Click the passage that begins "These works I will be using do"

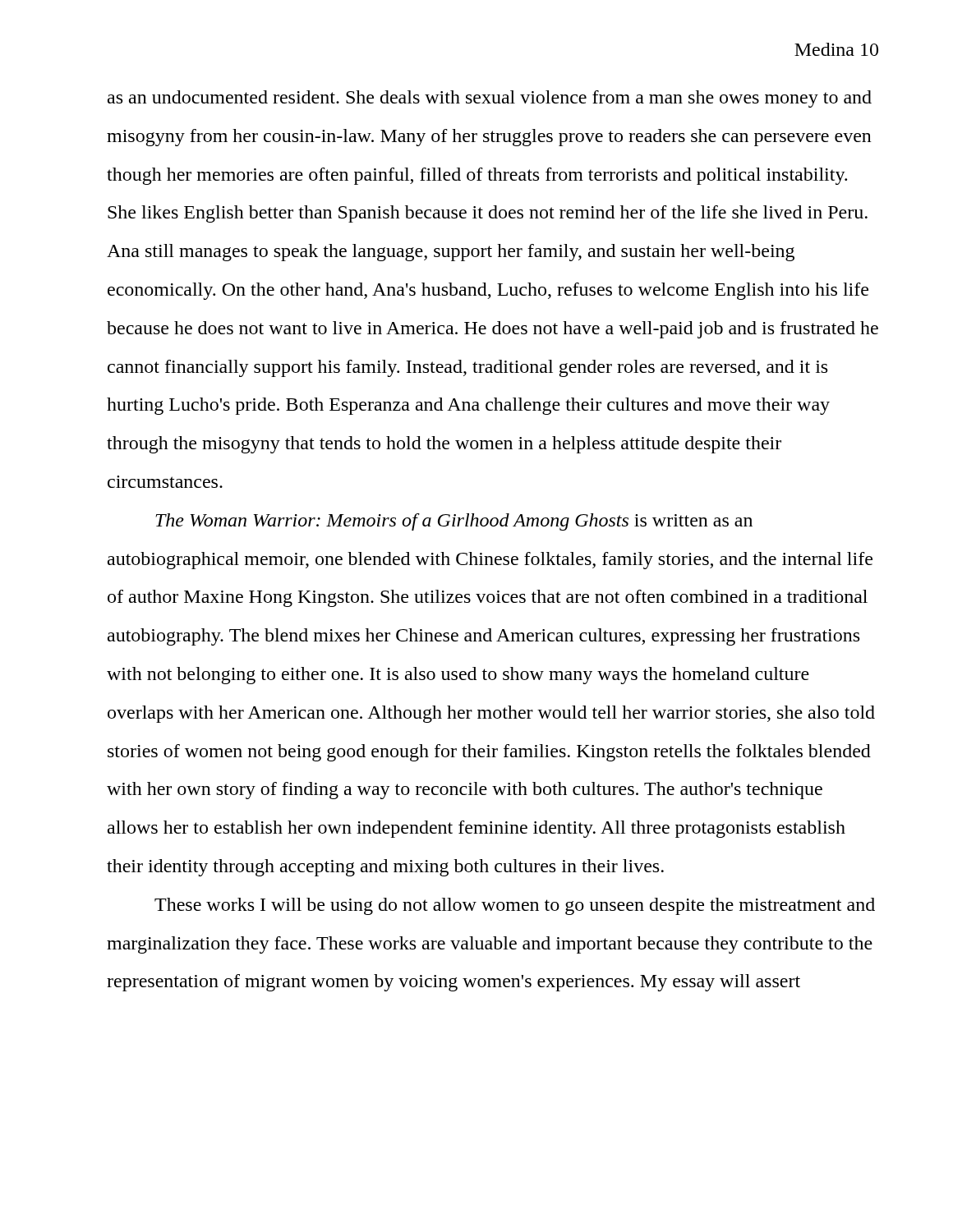coord(491,943)
